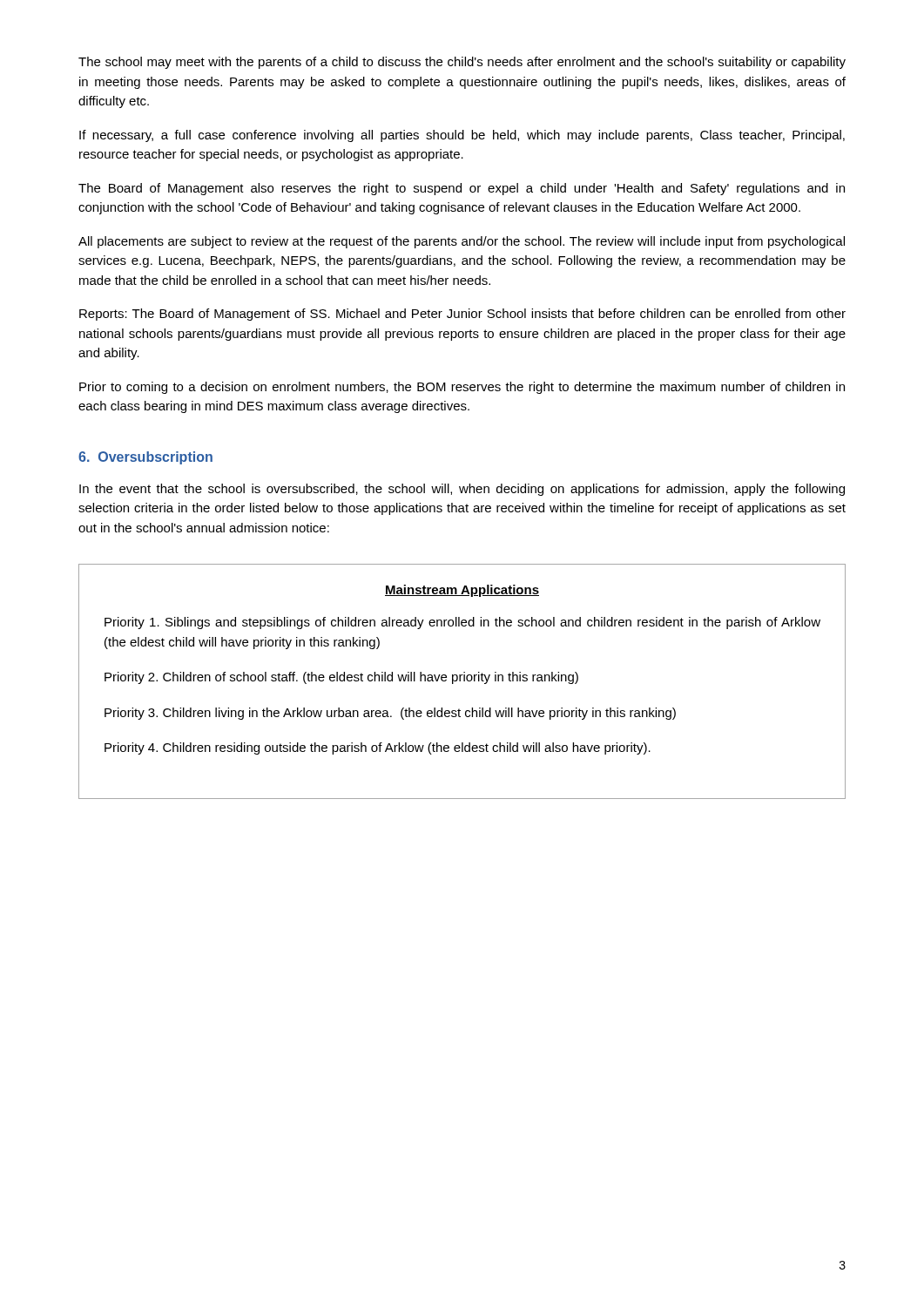The width and height of the screenshot is (924, 1307).
Task: Select the text block that says "All placements are subject"
Action: pyautogui.click(x=462, y=260)
